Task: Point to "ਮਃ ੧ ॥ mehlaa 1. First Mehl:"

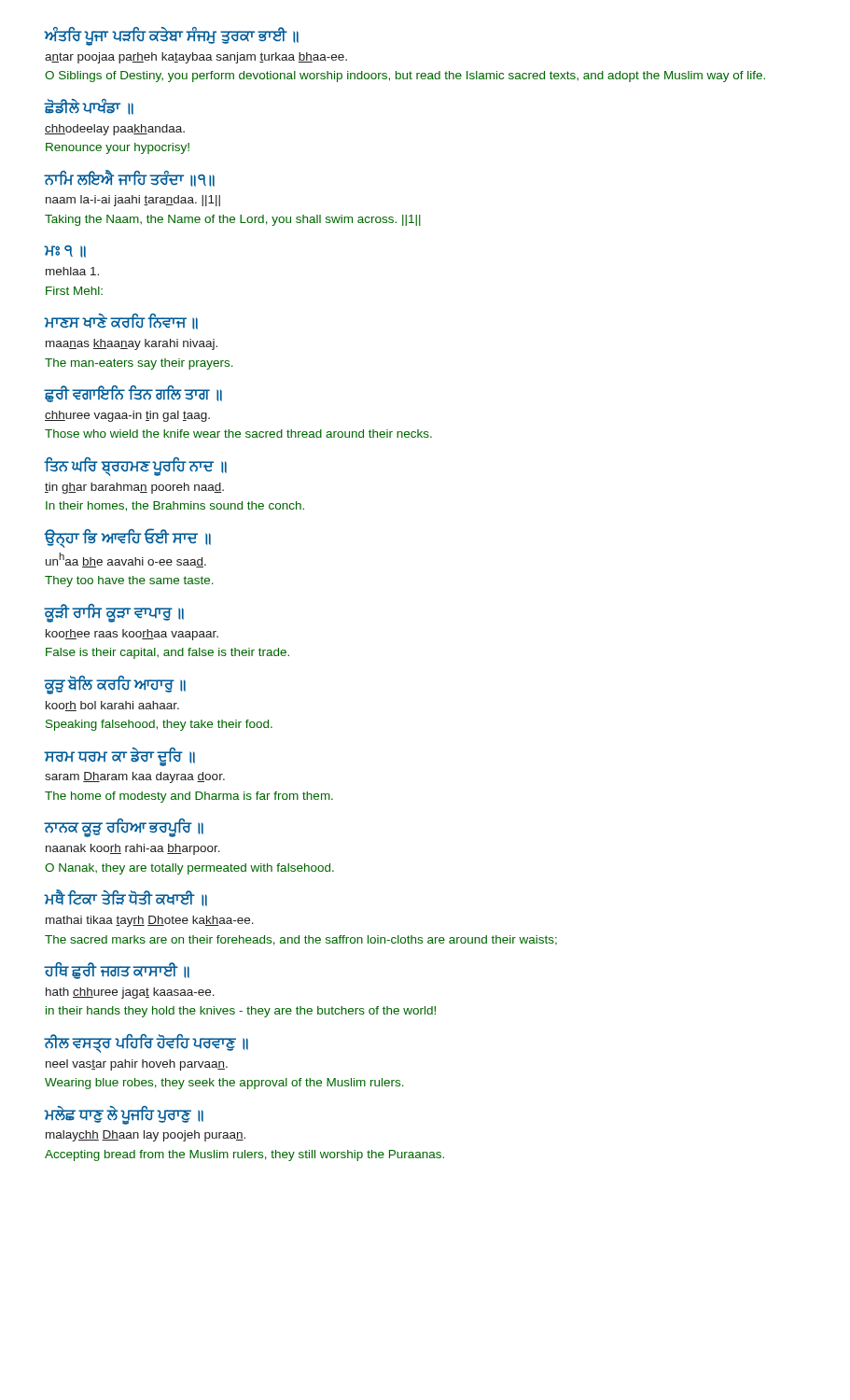Action: tap(65, 252)
